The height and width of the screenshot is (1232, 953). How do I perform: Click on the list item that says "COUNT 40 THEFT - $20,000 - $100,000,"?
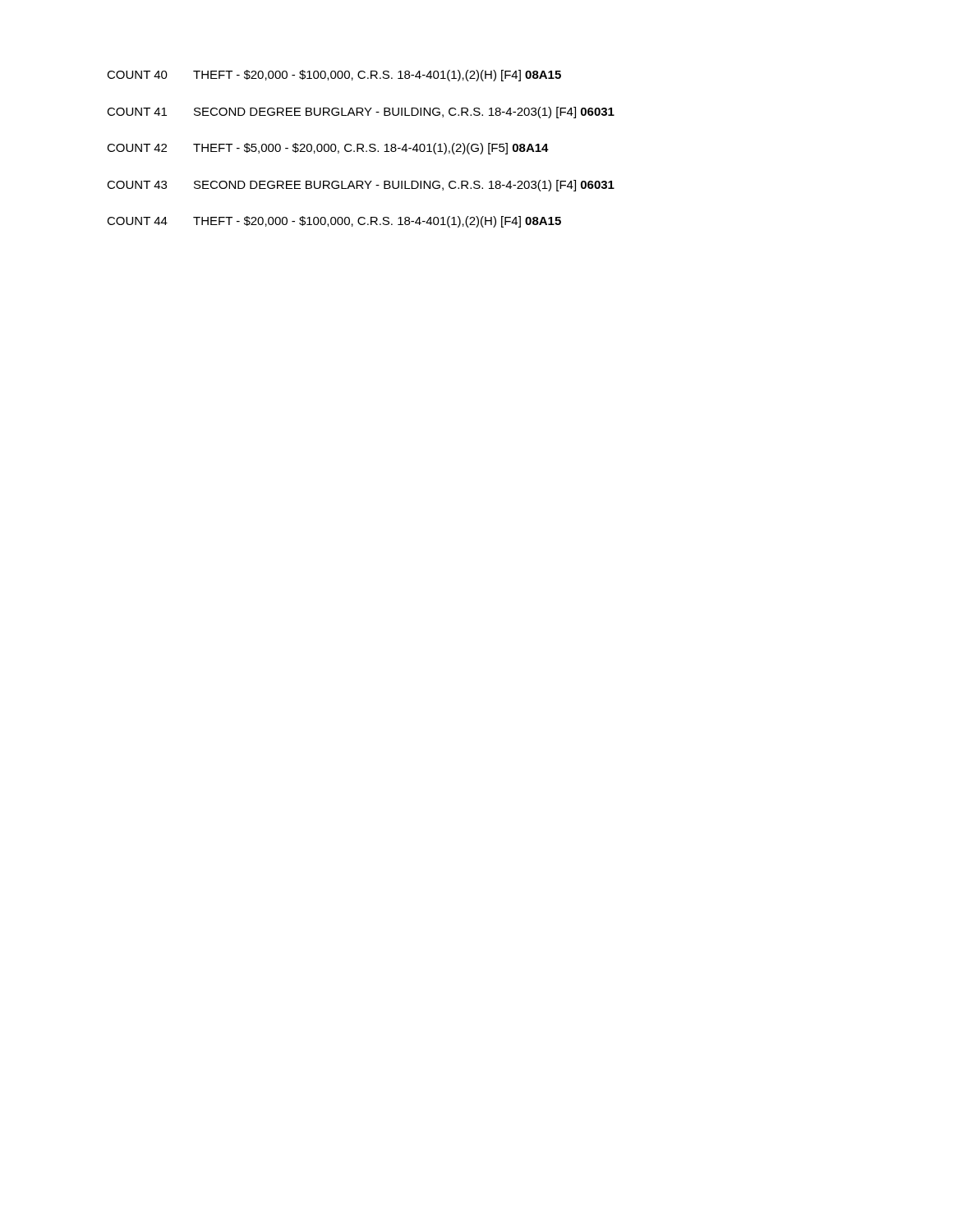click(334, 75)
